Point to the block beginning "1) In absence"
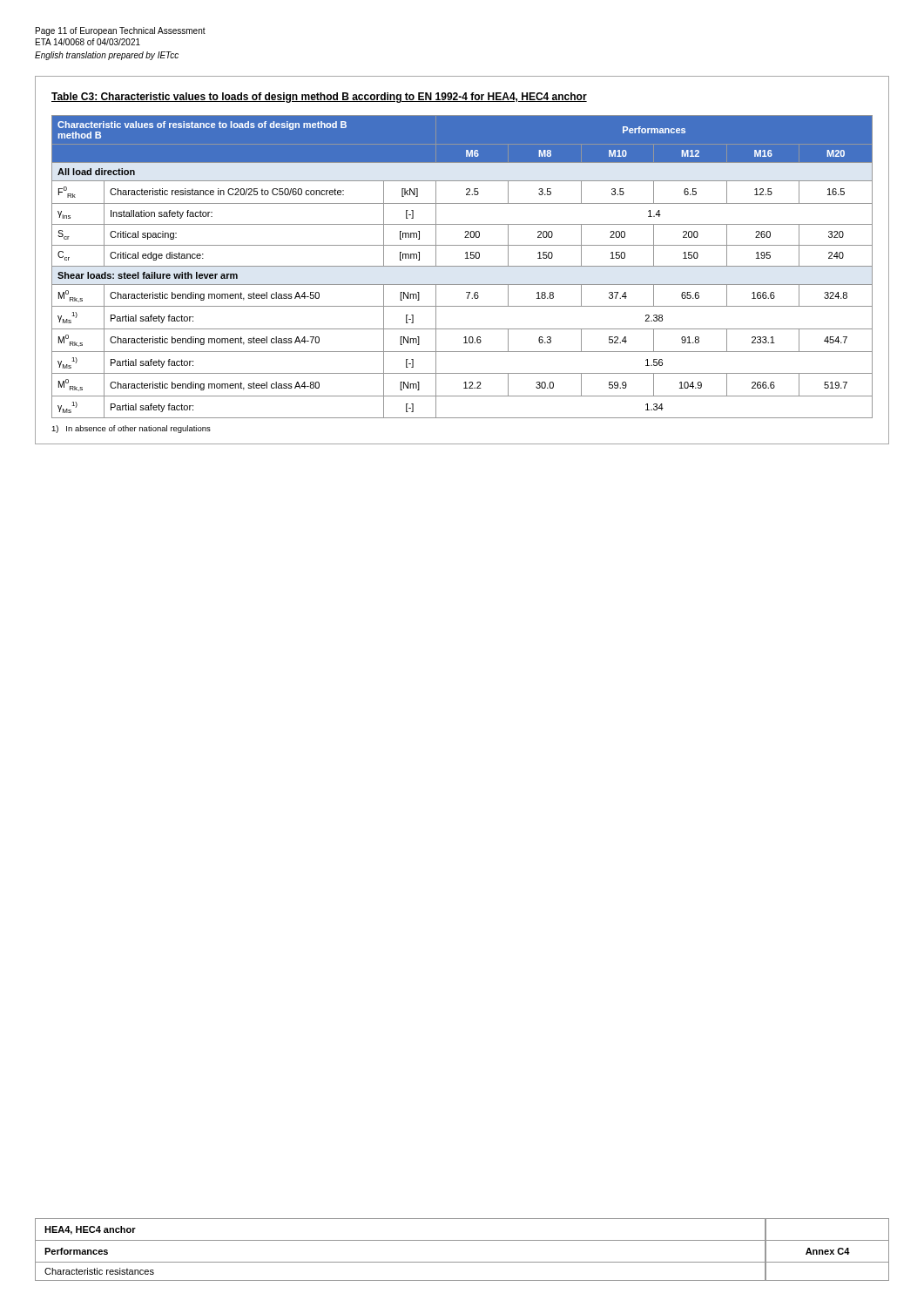This screenshot has width=924, height=1307. [131, 429]
